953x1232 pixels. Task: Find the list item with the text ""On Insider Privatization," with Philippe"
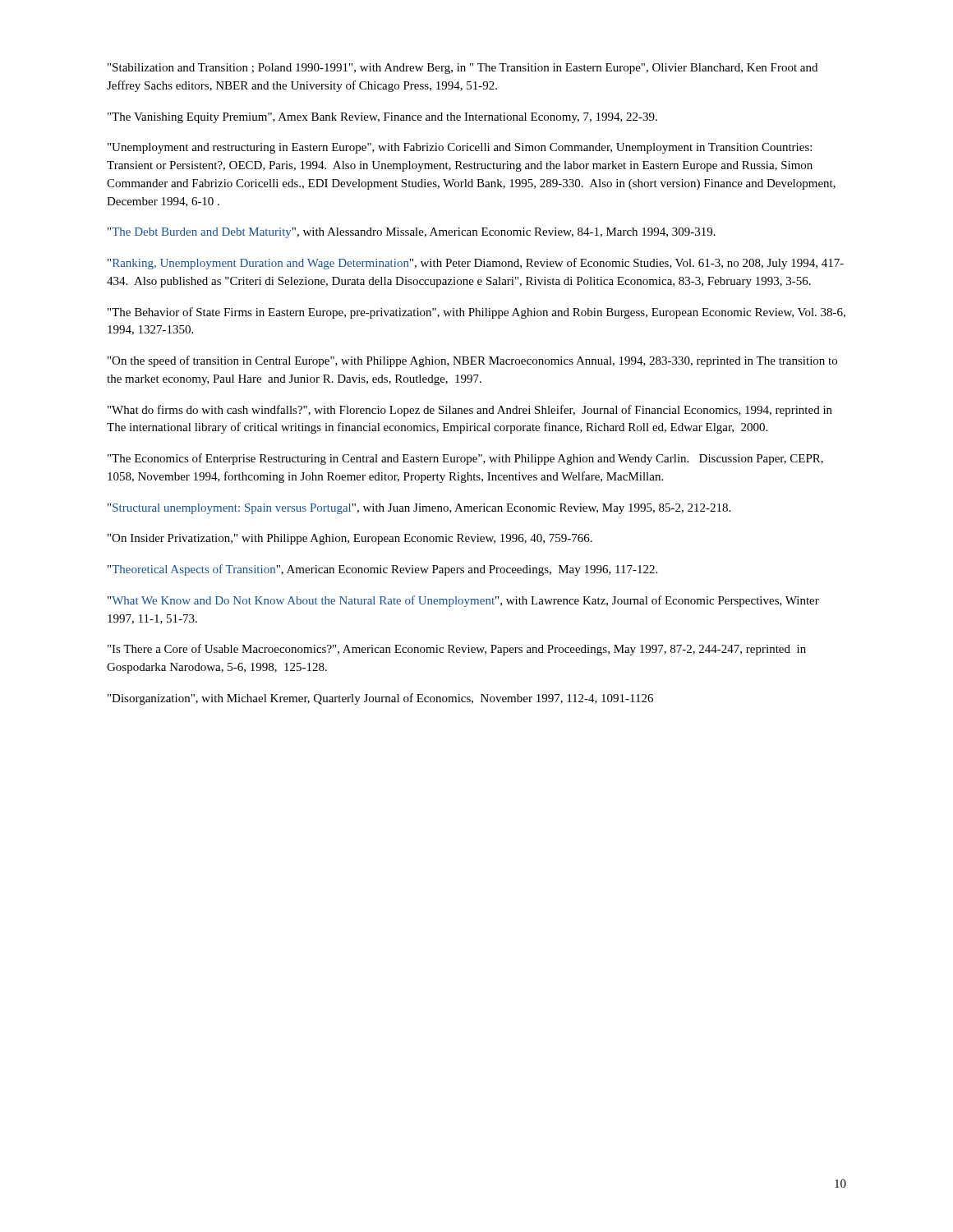350,538
